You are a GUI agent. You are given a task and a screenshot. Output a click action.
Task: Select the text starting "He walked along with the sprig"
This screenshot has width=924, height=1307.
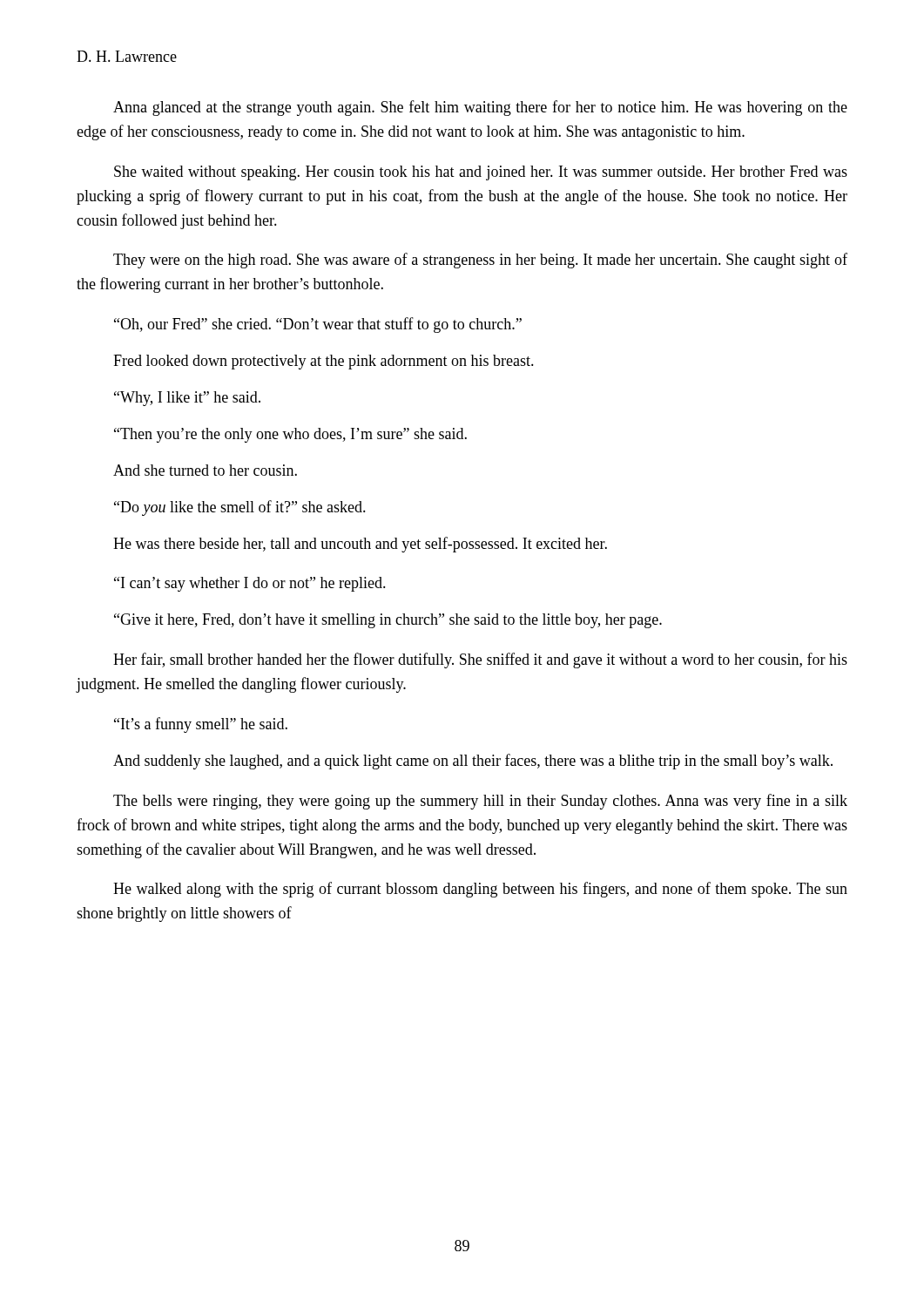462,901
